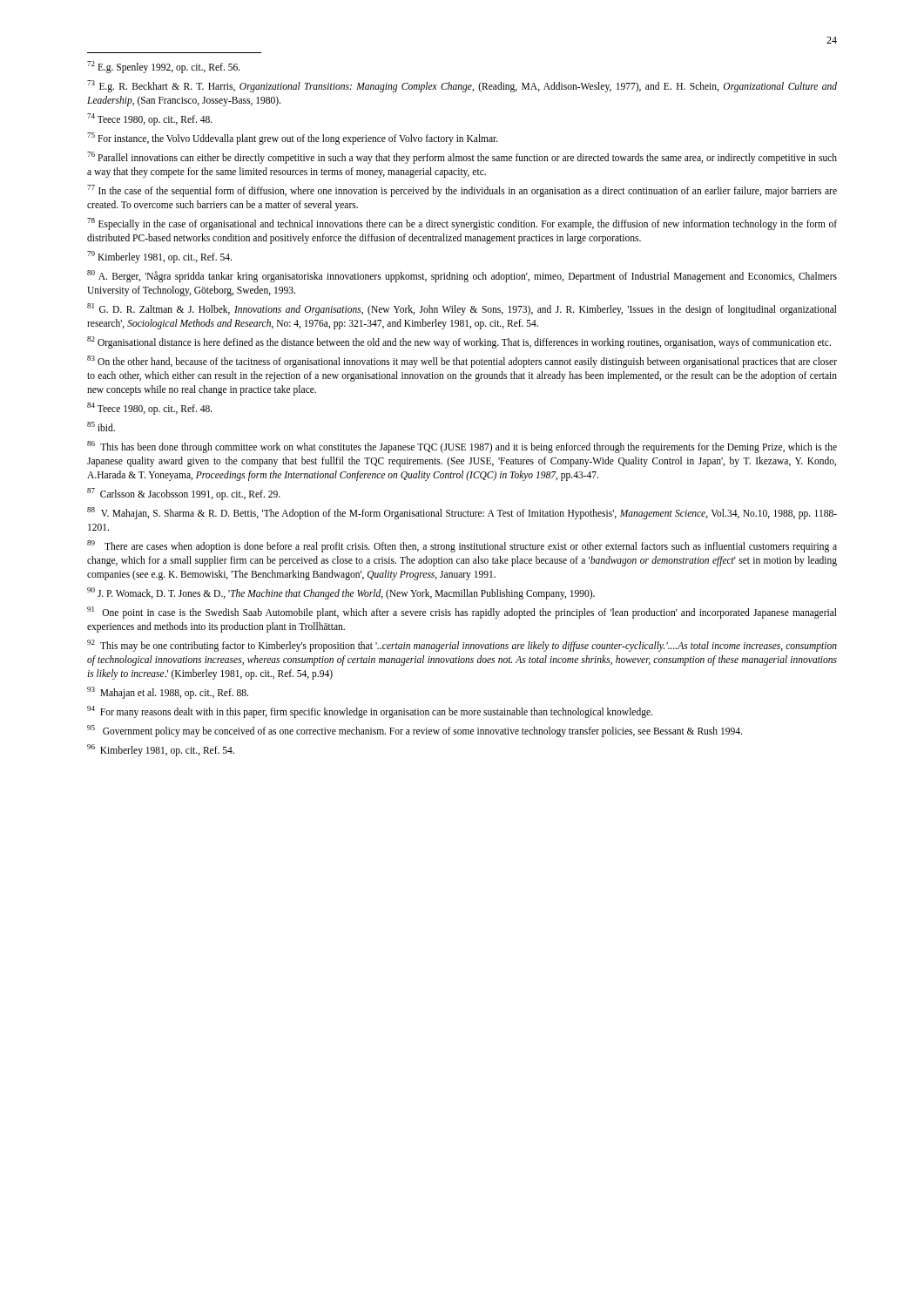924x1307 pixels.
Task: Navigate to the text starting "72 E.g. Spenley 1992, op."
Action: point(164,66)
